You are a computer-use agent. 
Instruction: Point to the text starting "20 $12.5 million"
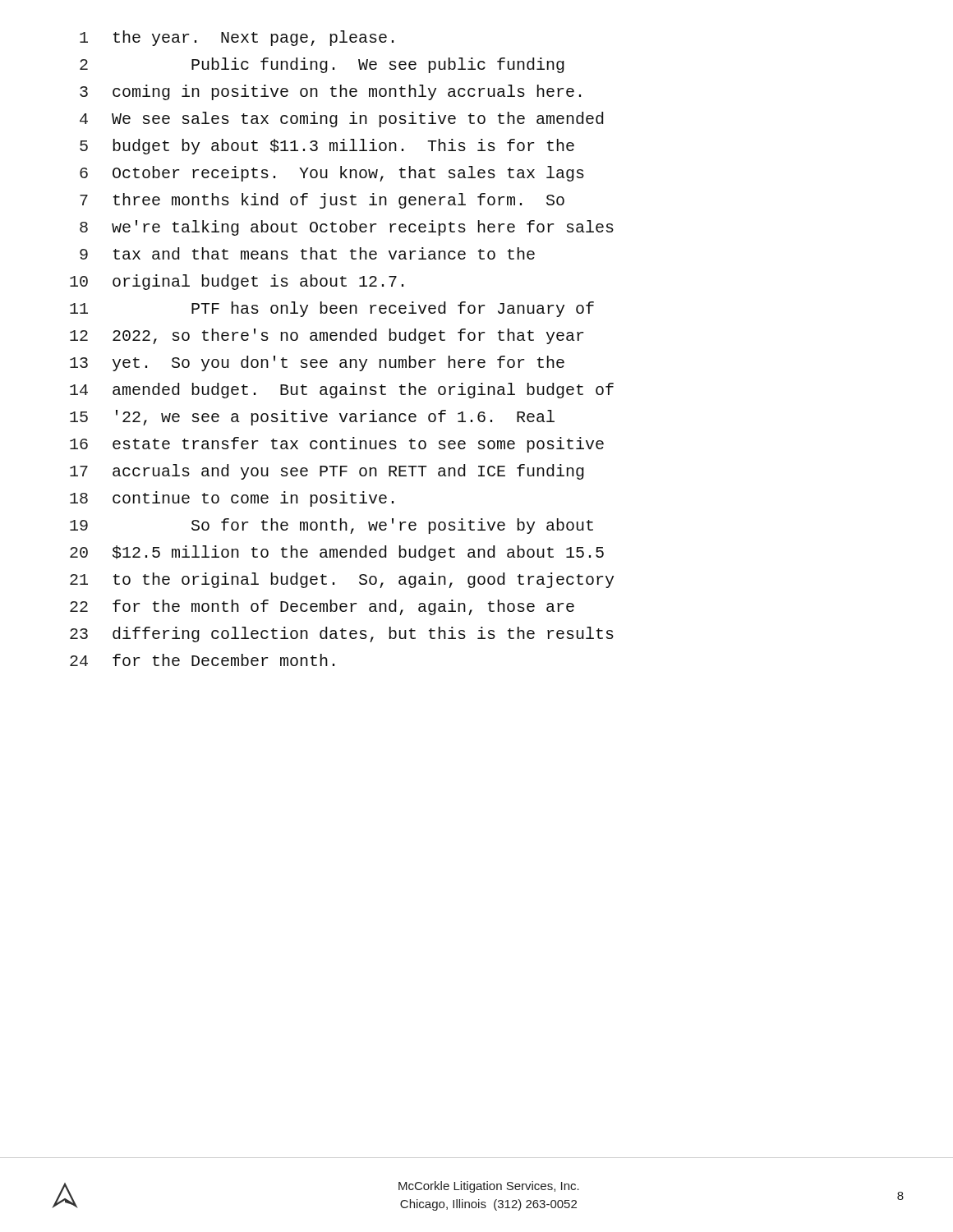point(327,553)
